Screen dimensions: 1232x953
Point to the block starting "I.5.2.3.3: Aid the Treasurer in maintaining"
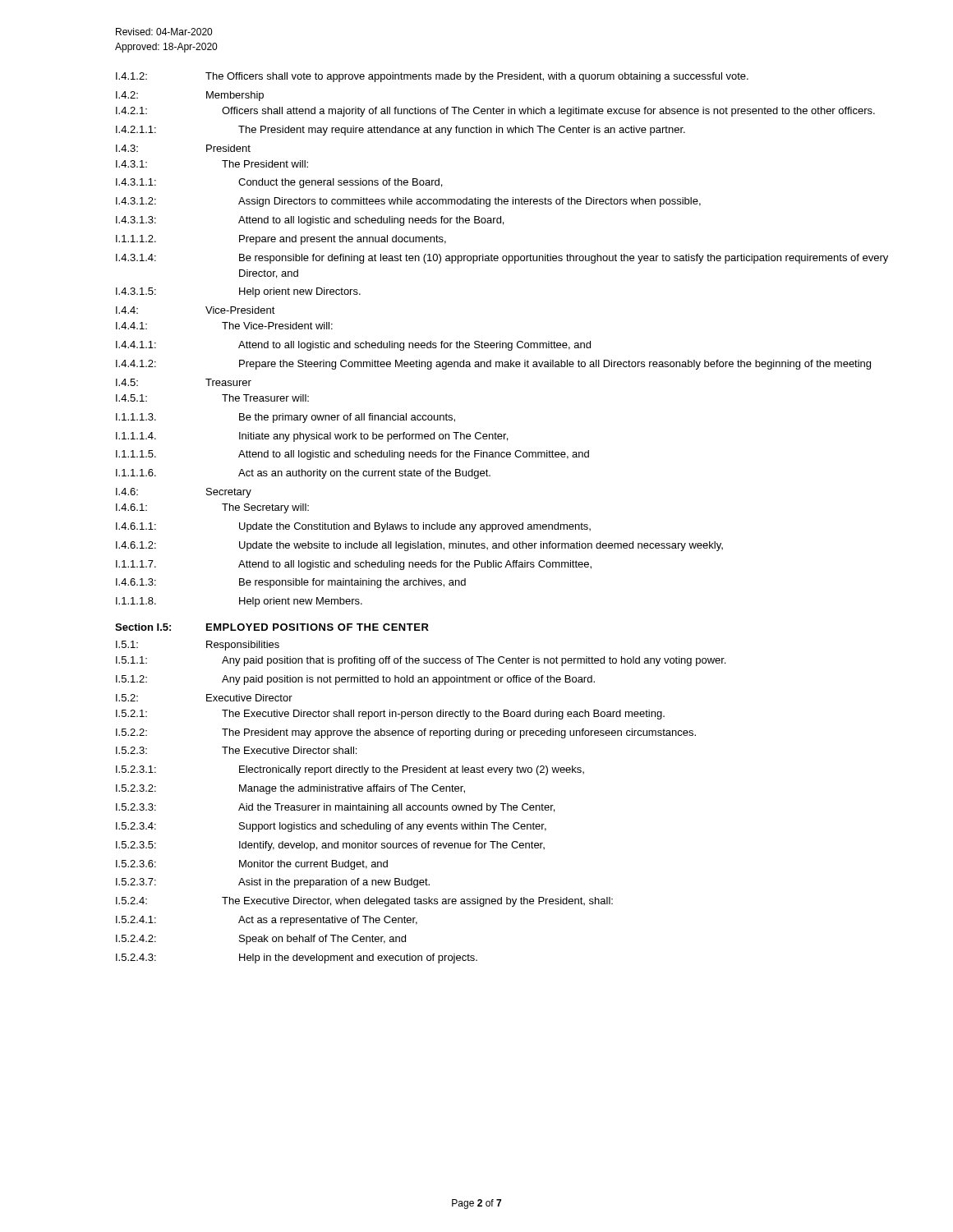509,808
